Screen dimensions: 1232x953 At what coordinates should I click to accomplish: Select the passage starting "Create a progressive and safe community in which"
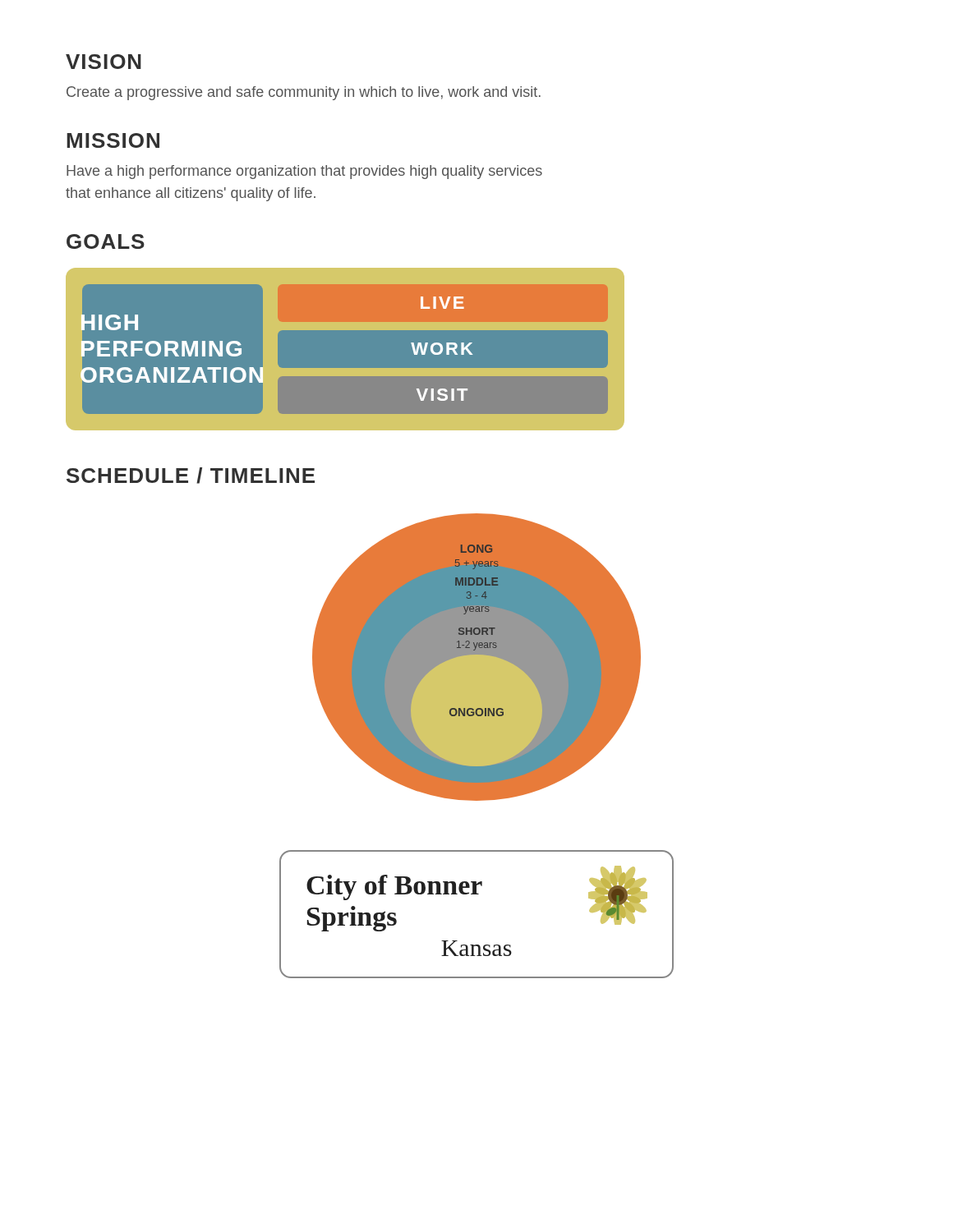coord(304,92)
